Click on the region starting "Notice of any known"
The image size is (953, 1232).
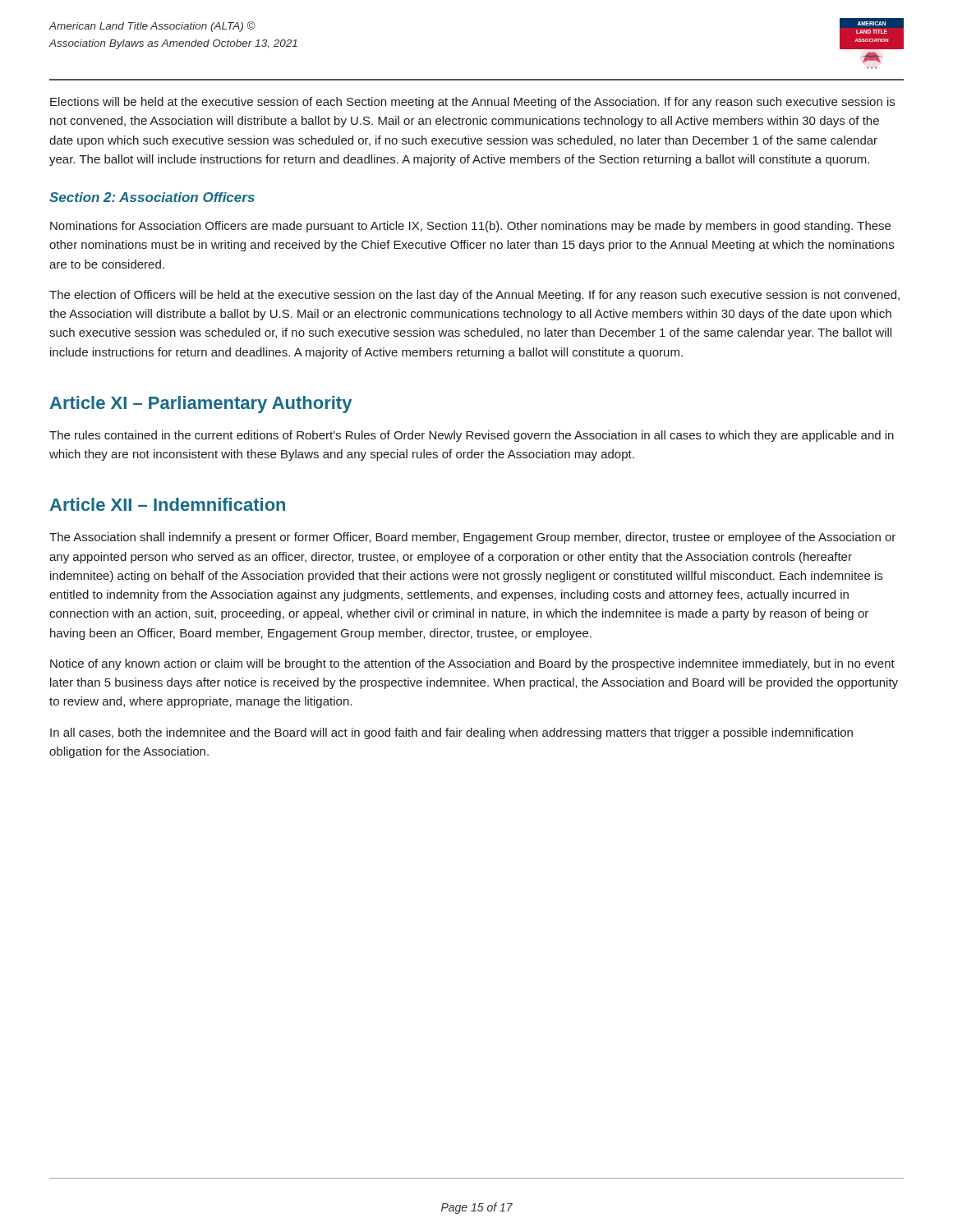coord(474,682)
